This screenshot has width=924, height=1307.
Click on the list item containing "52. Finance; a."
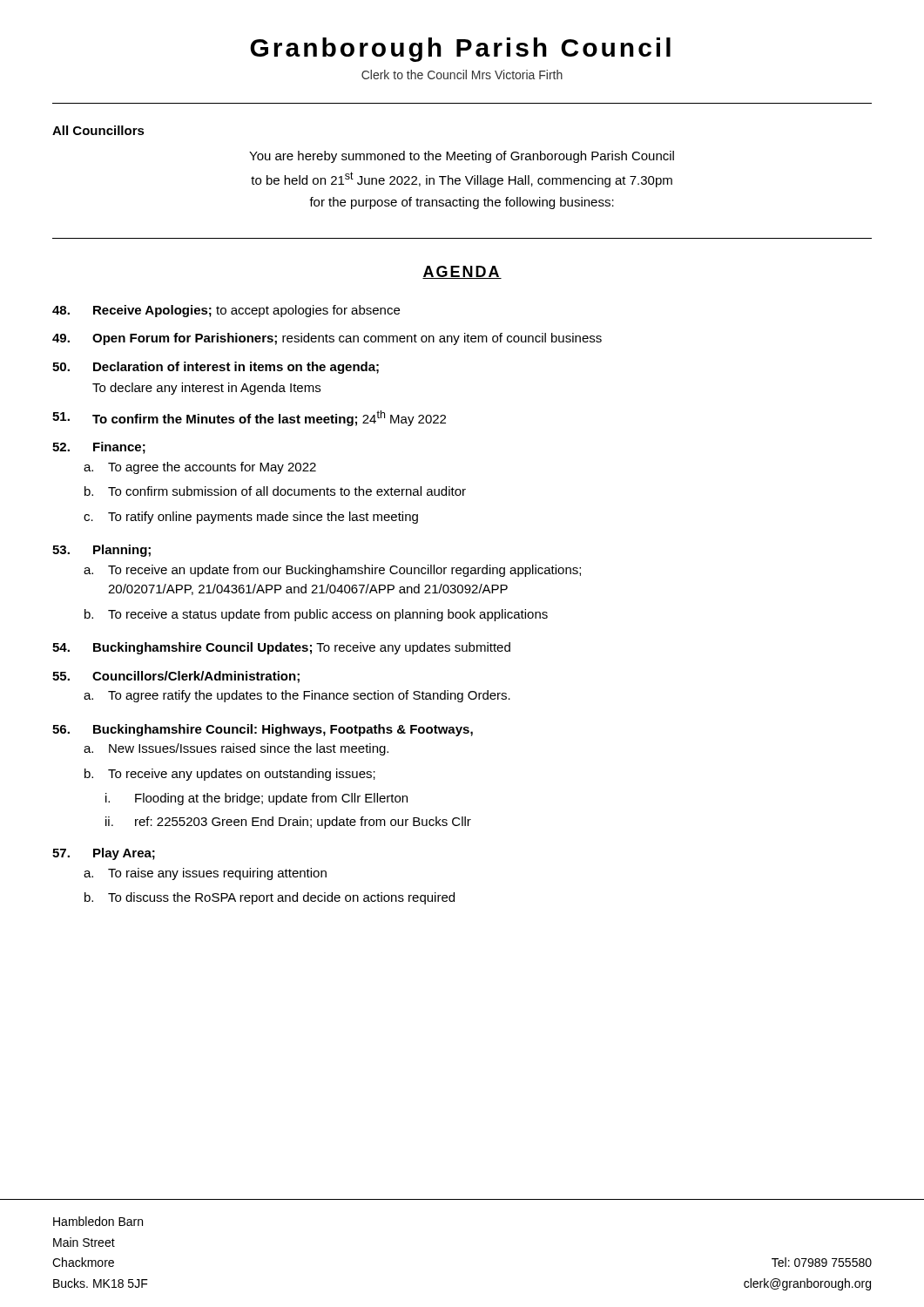click(259, 482)
